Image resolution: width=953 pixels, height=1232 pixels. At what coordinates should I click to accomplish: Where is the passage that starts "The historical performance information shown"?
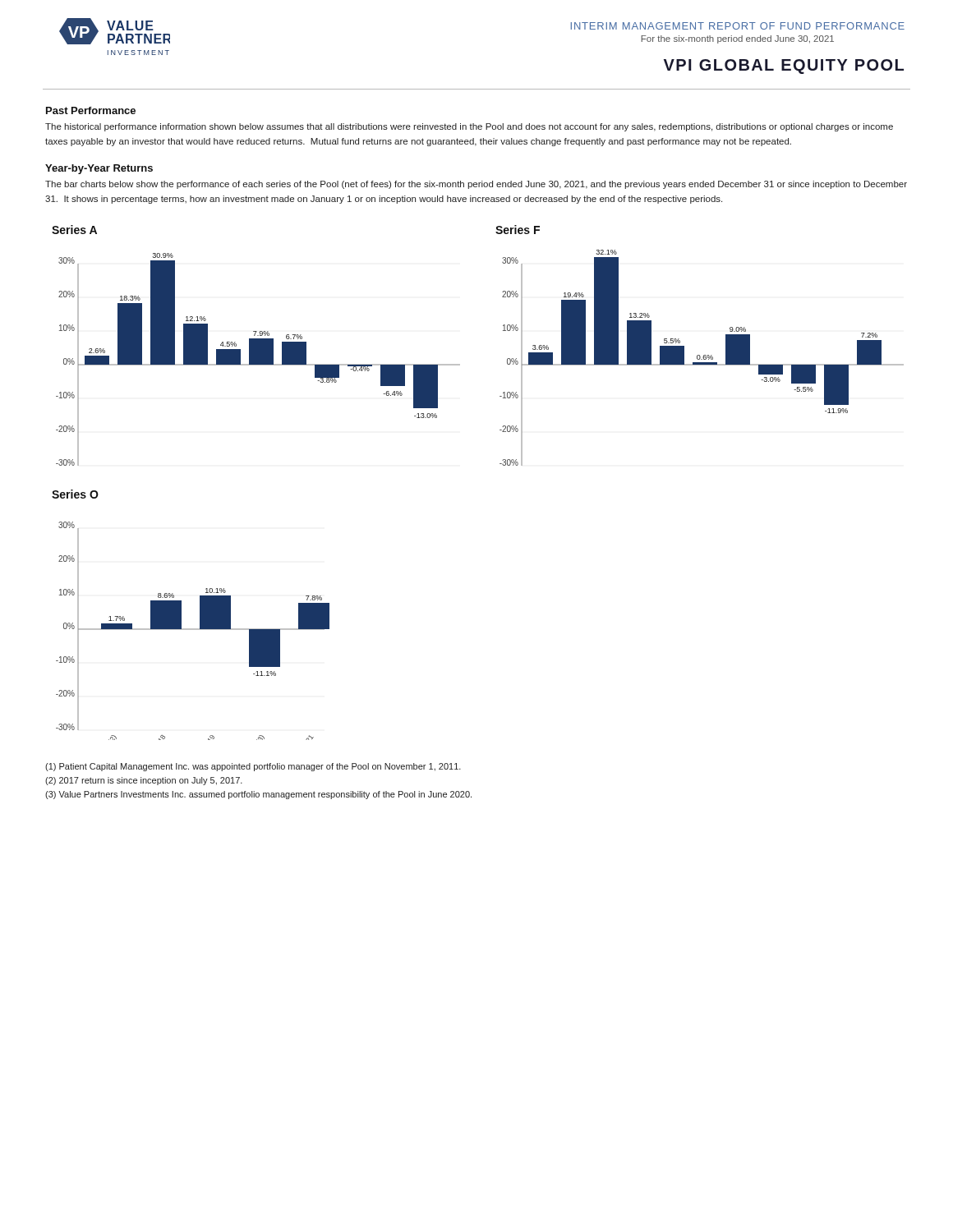click(x=469, y=134)
